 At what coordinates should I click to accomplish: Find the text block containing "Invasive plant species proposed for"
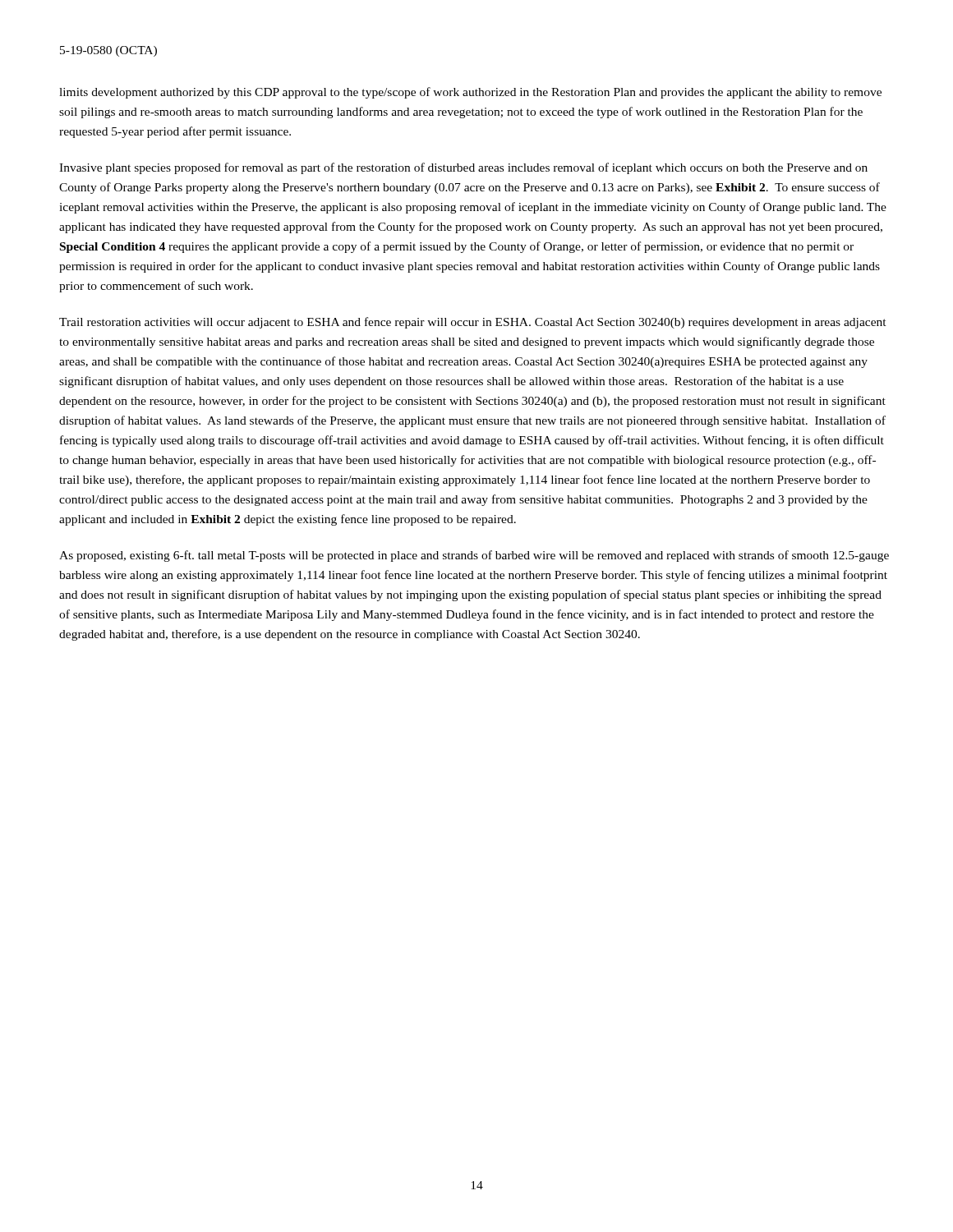tap(473, 226)
